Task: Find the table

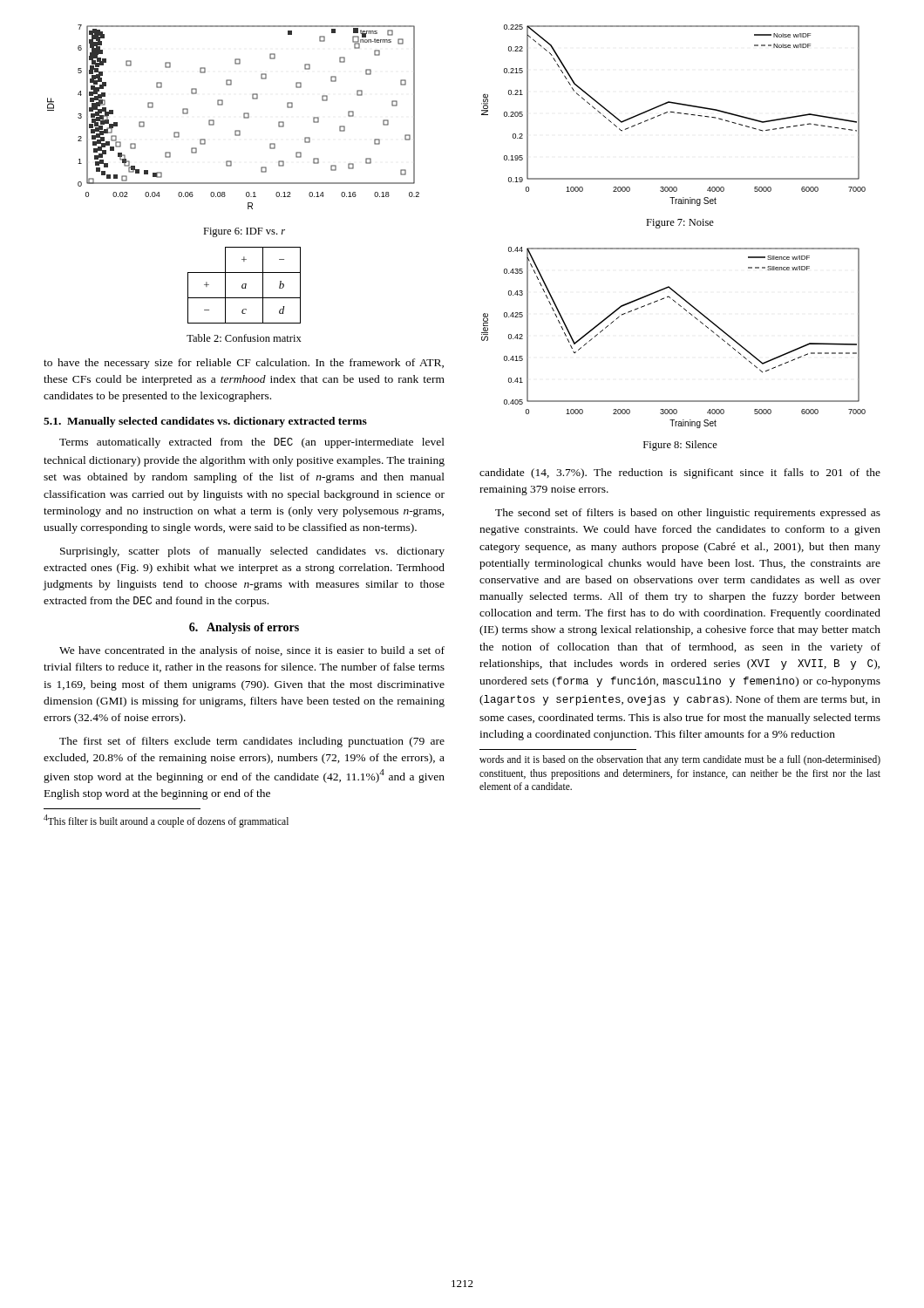Action: (x=244, y=285)
